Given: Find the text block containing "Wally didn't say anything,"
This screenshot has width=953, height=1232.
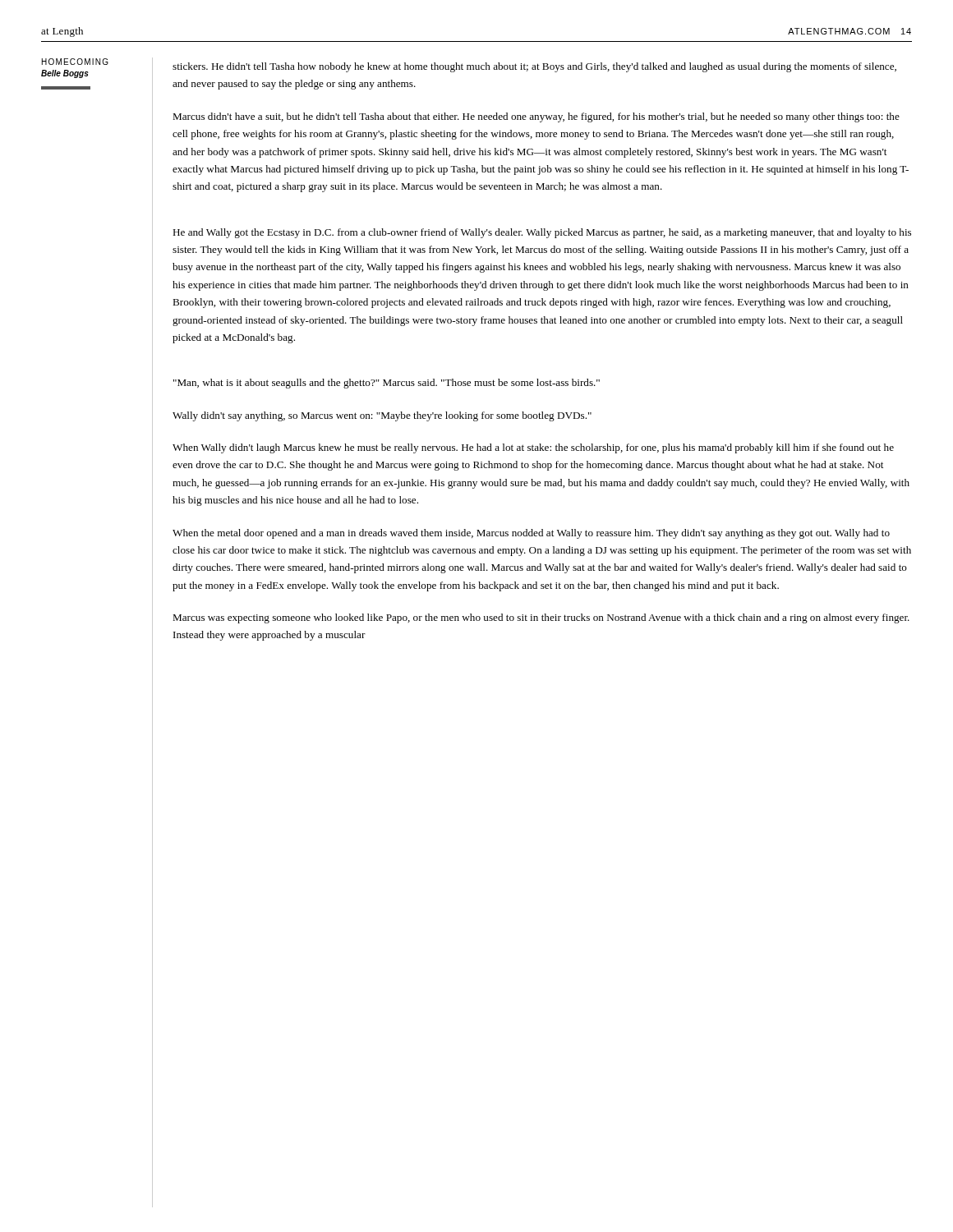Looking at the screenshot, I should 382,415.
